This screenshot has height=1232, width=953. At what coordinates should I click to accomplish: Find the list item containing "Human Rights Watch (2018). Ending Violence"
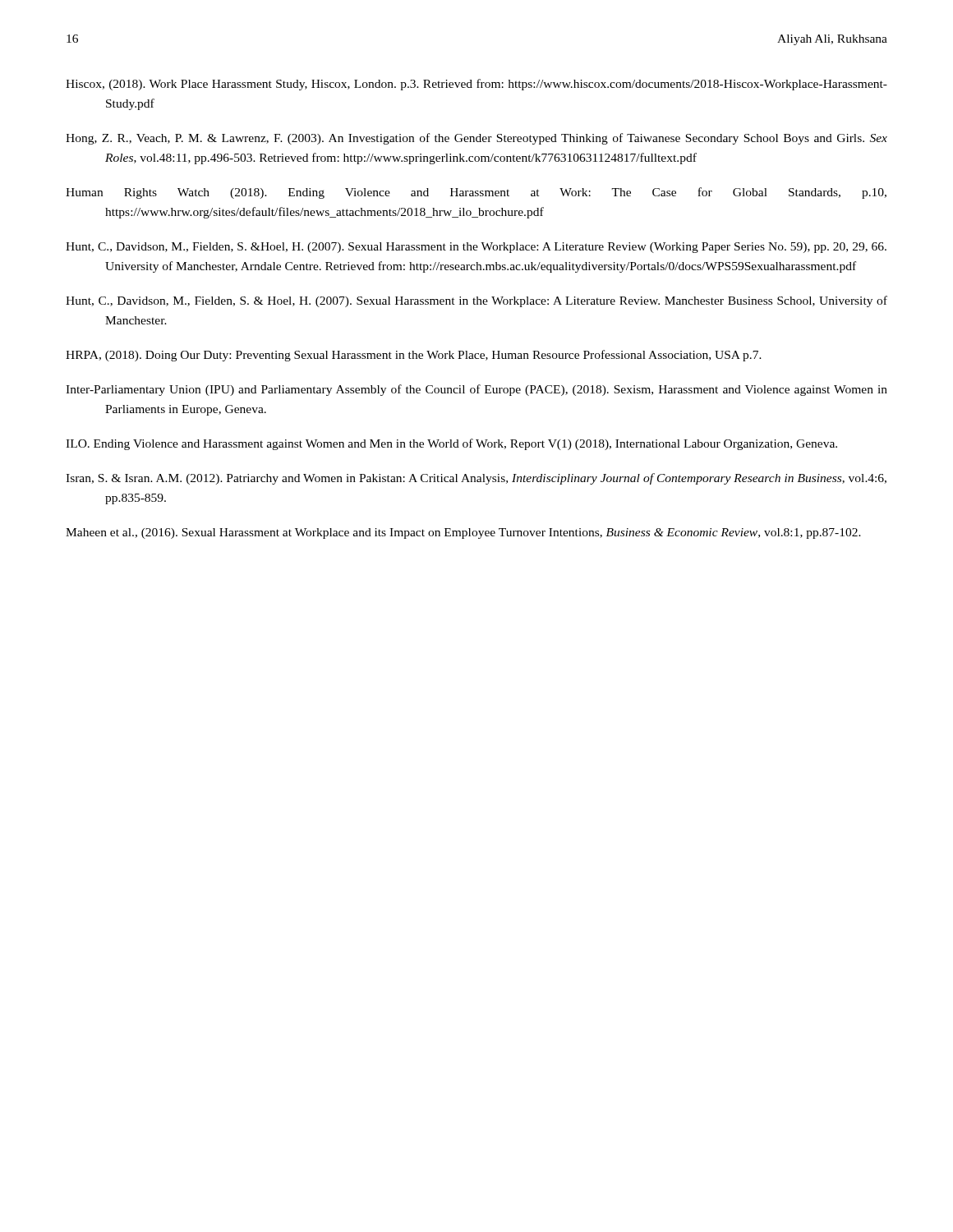476,202
